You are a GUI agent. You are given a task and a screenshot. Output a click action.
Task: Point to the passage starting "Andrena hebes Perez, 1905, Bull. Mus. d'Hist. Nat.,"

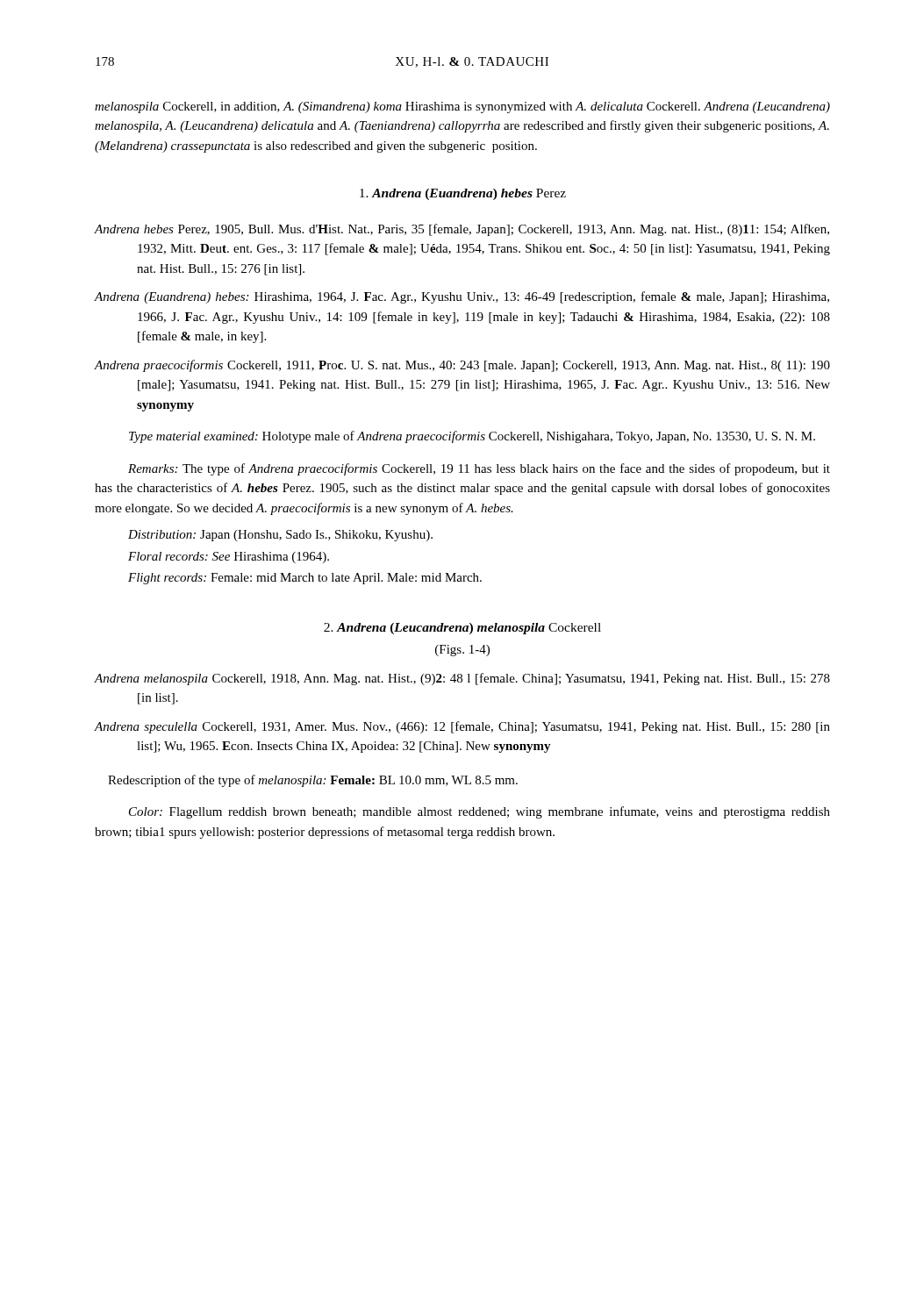(x=462, y=248)
